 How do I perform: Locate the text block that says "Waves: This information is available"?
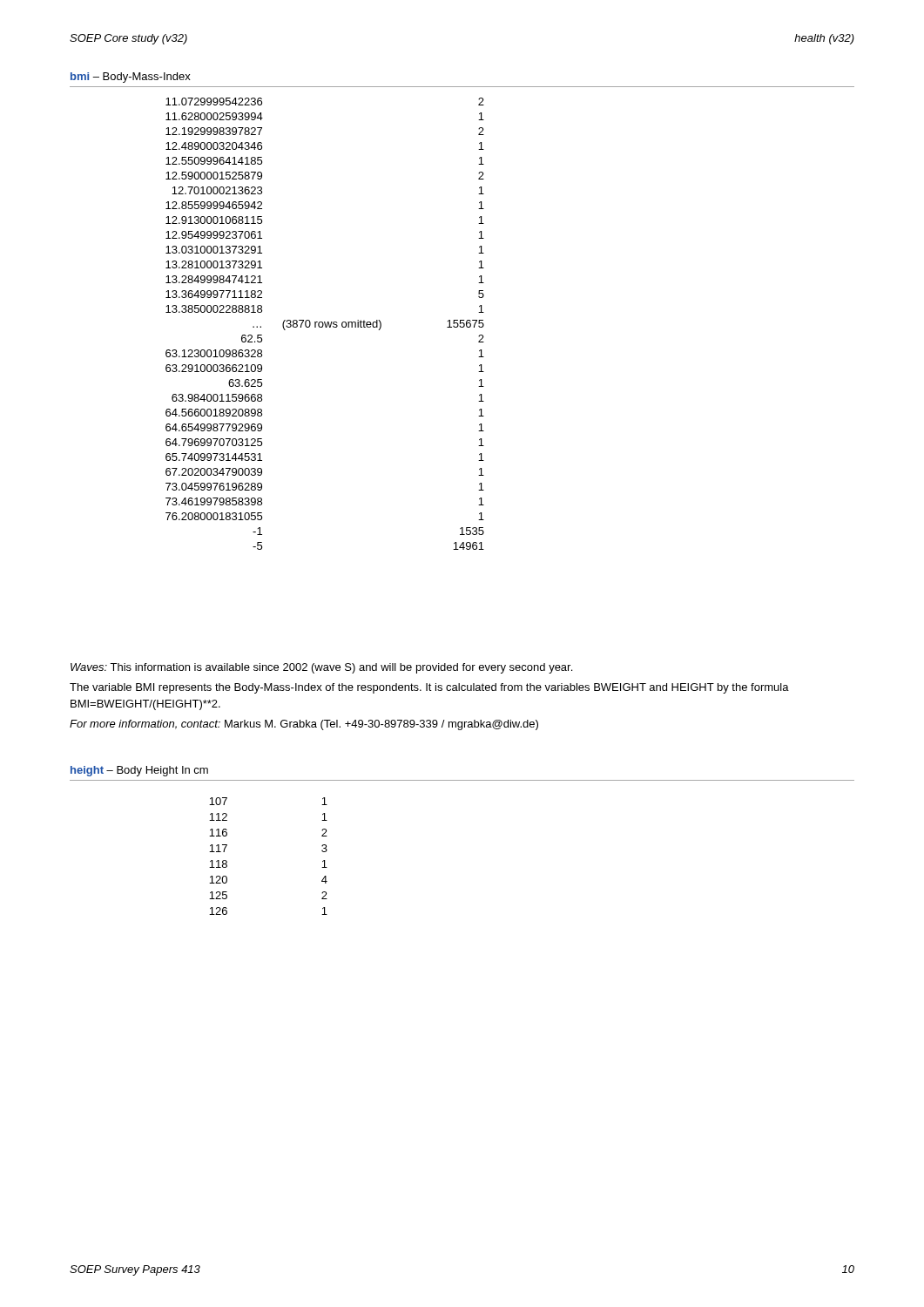pyautogui.click(x=462, y=696)
